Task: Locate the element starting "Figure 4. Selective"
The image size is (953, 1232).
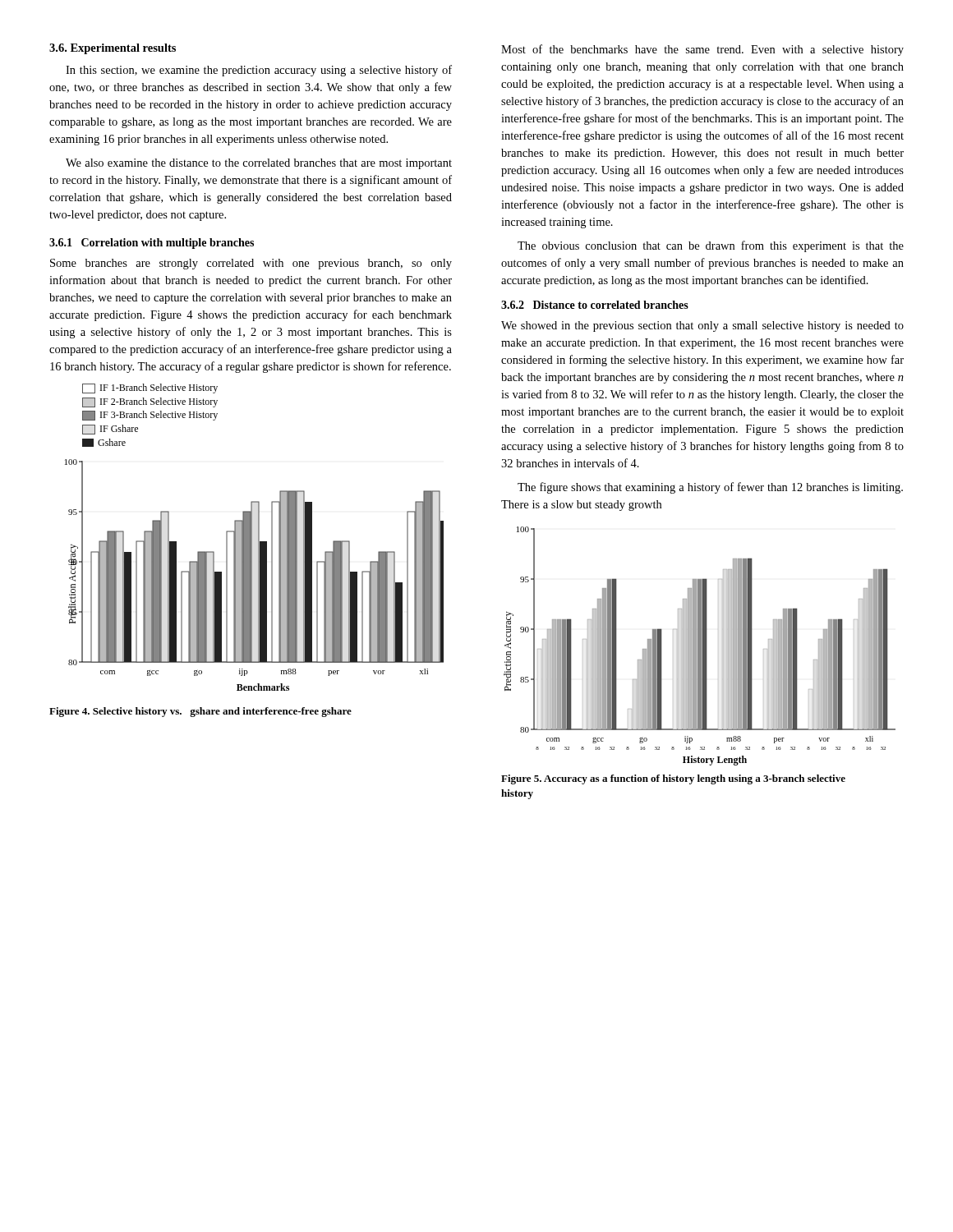Action: coord(200,711)
